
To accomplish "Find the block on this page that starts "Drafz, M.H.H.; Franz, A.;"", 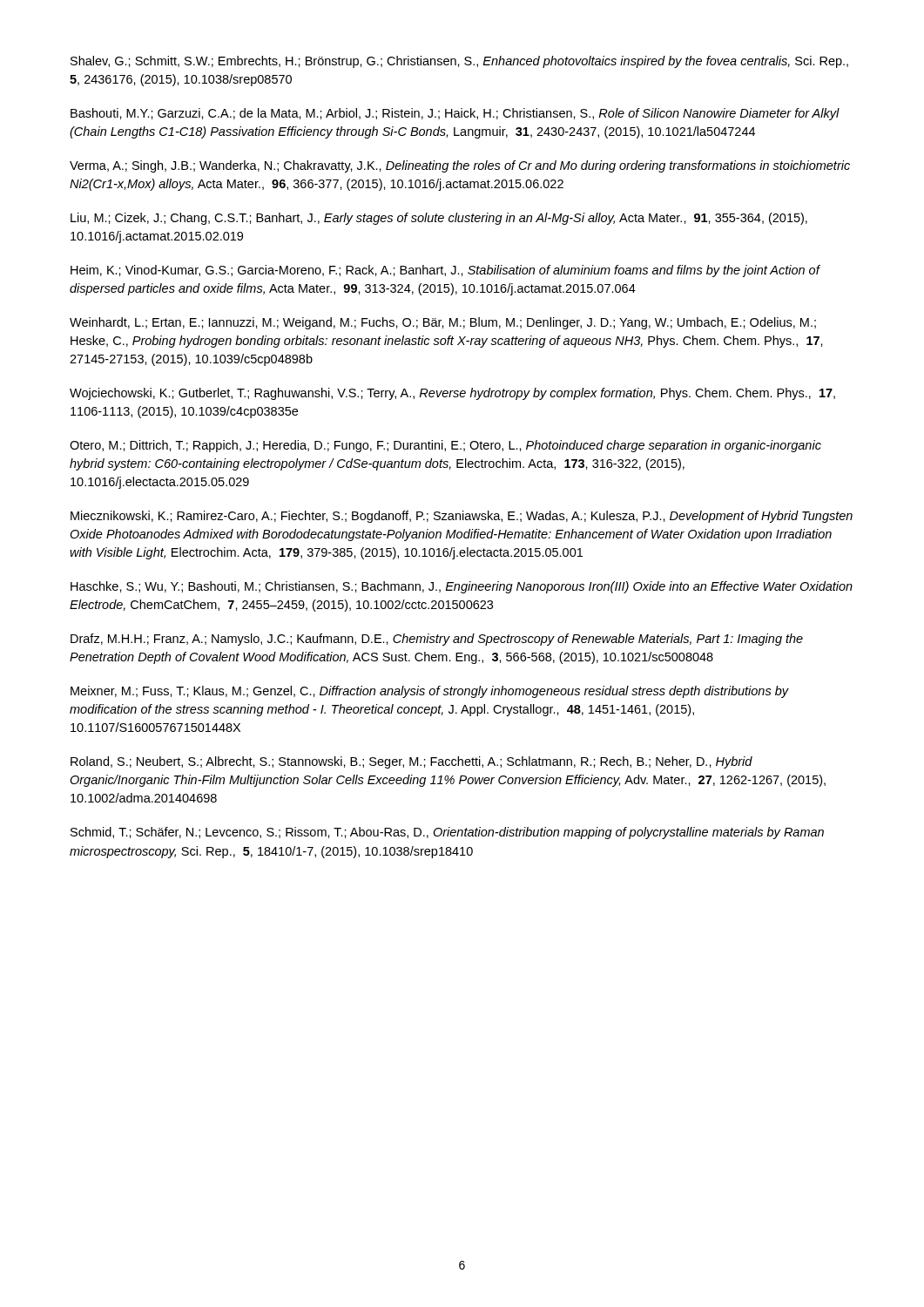I will point(436,648).
